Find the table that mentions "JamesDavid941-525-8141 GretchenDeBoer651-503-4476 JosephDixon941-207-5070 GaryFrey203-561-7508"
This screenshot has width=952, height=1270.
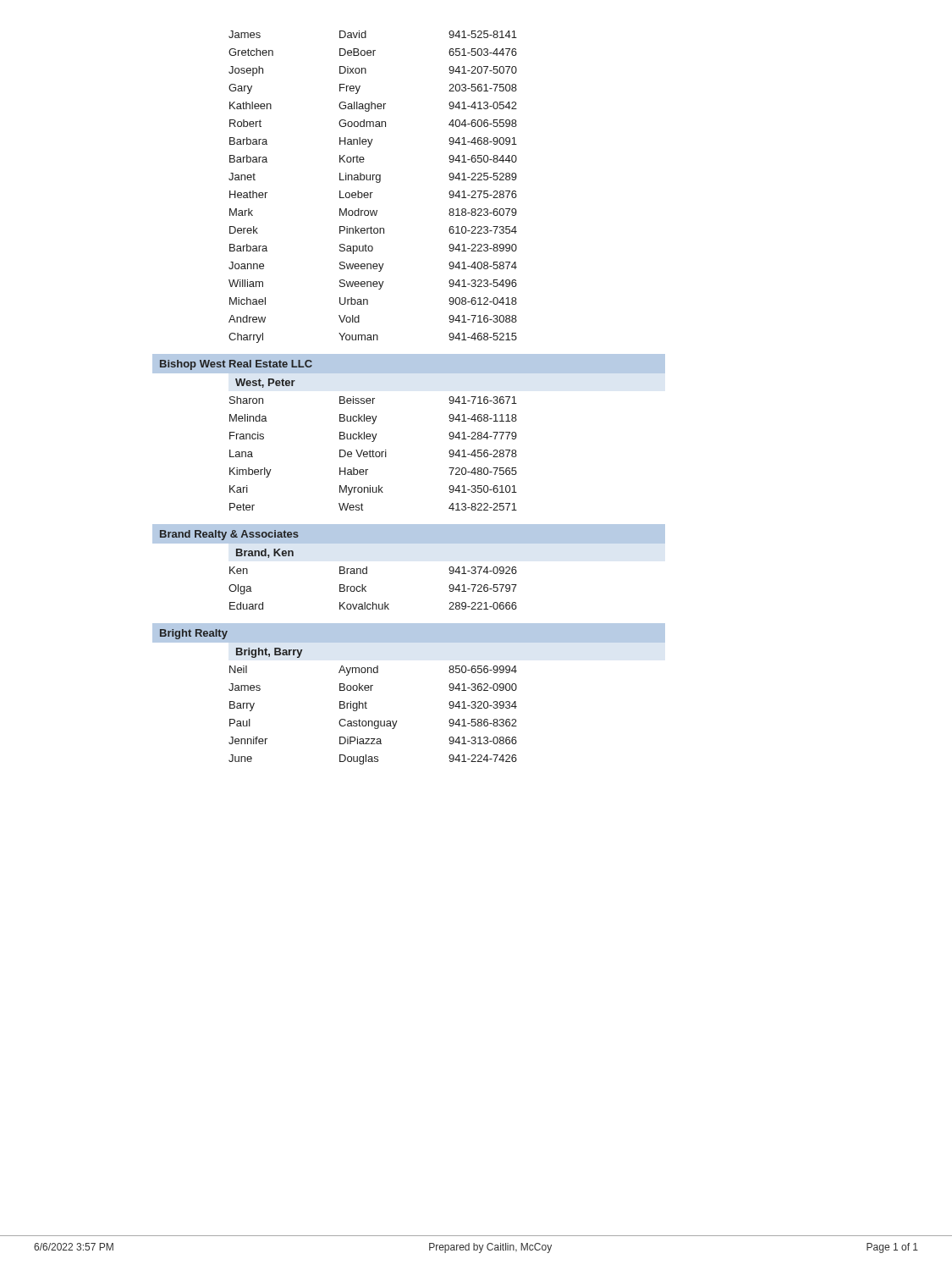[x=510, y=185]
